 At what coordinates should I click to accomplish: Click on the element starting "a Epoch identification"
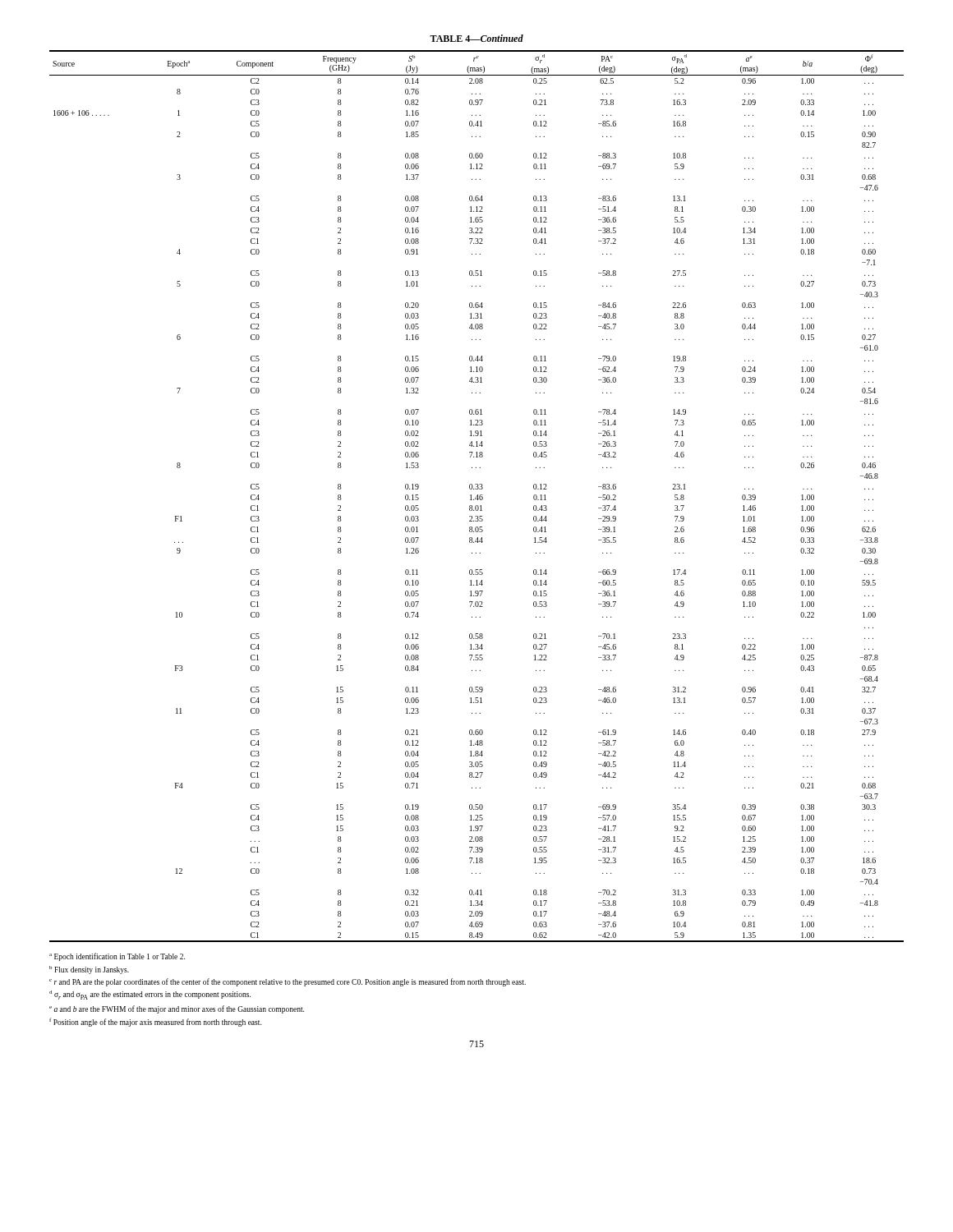coord(117,956)
